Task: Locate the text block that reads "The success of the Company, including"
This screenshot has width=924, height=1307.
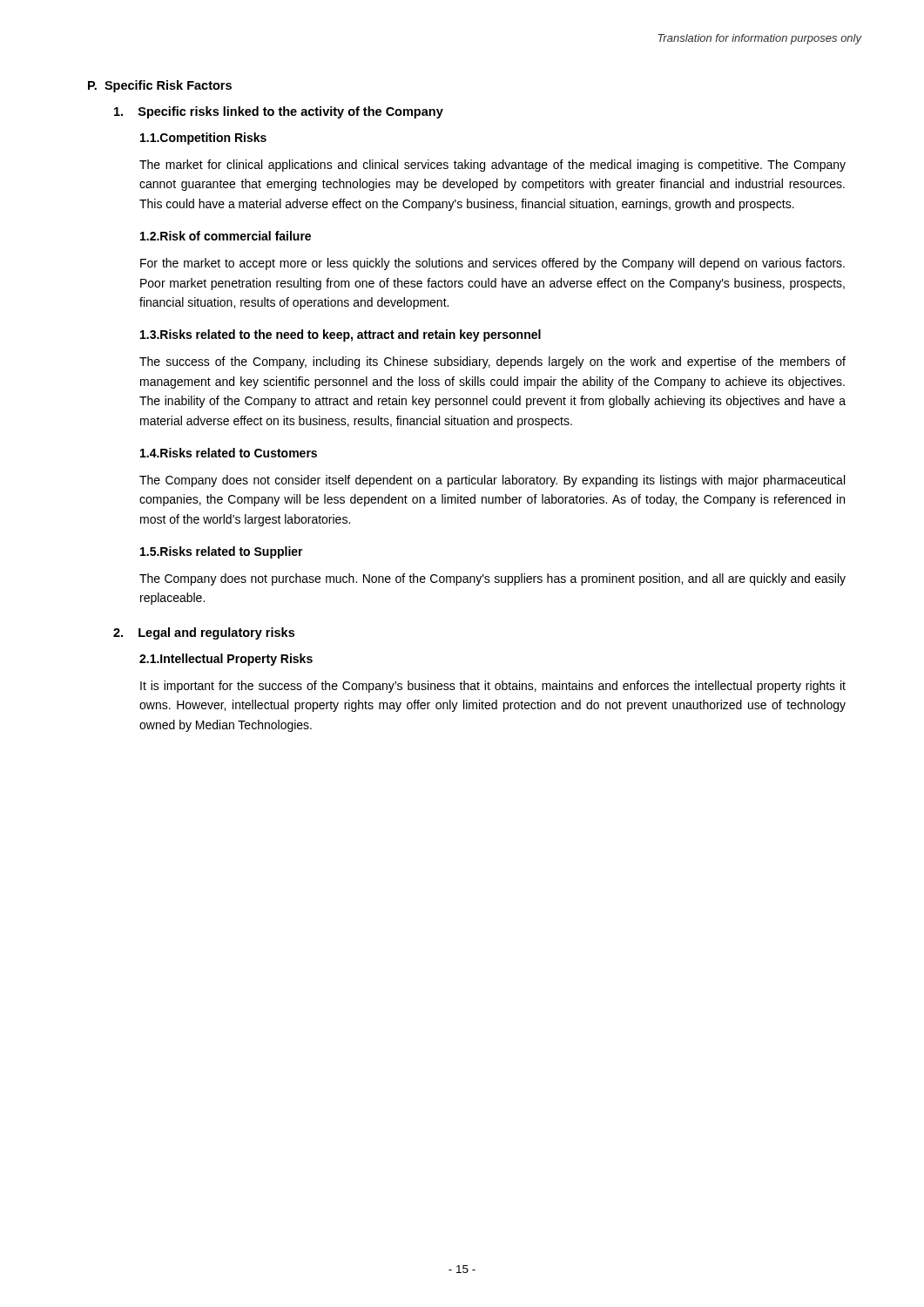Action: [x=492, y=391]
